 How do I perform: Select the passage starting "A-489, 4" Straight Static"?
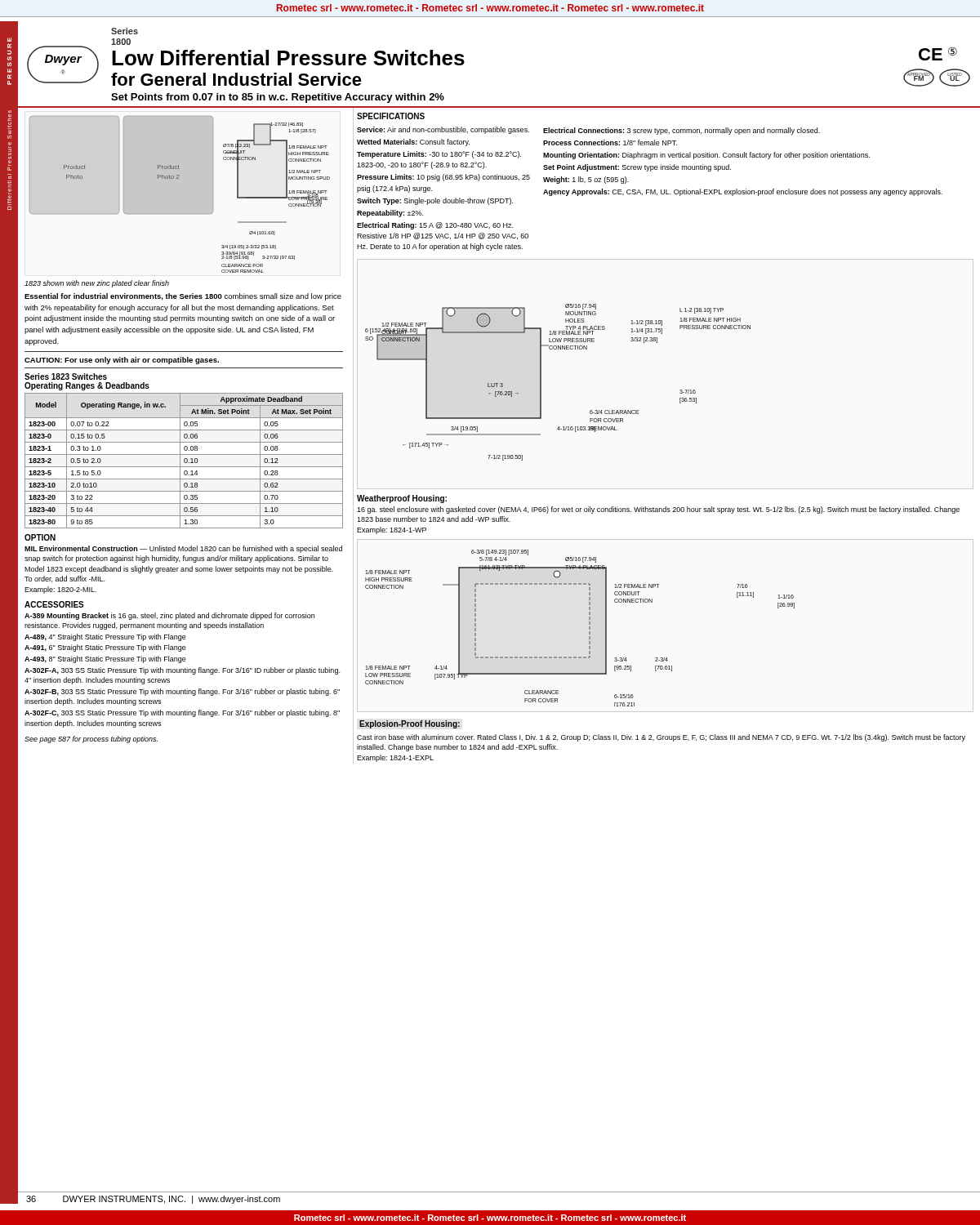105,637
